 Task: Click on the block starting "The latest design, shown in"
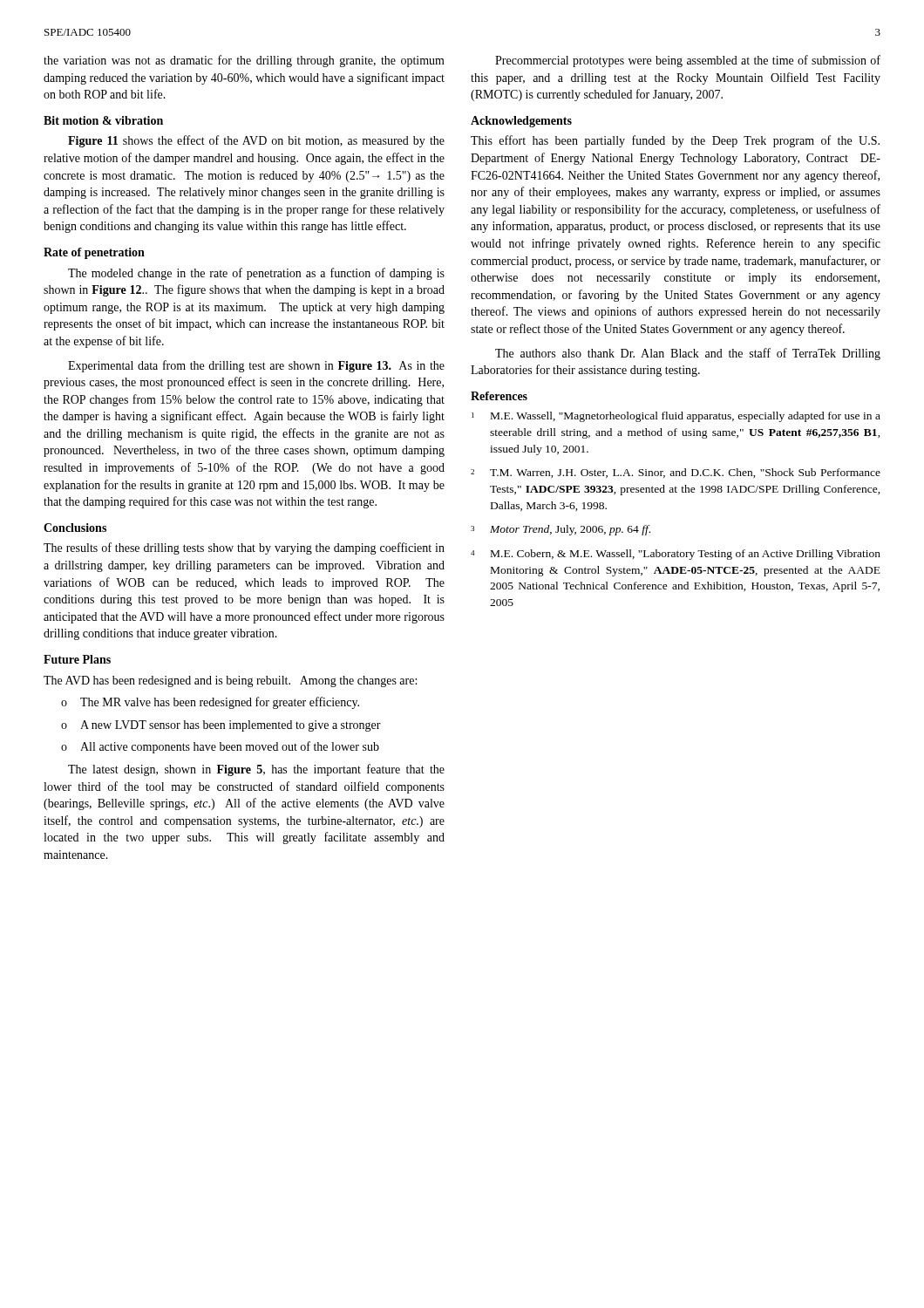point(244,813)
